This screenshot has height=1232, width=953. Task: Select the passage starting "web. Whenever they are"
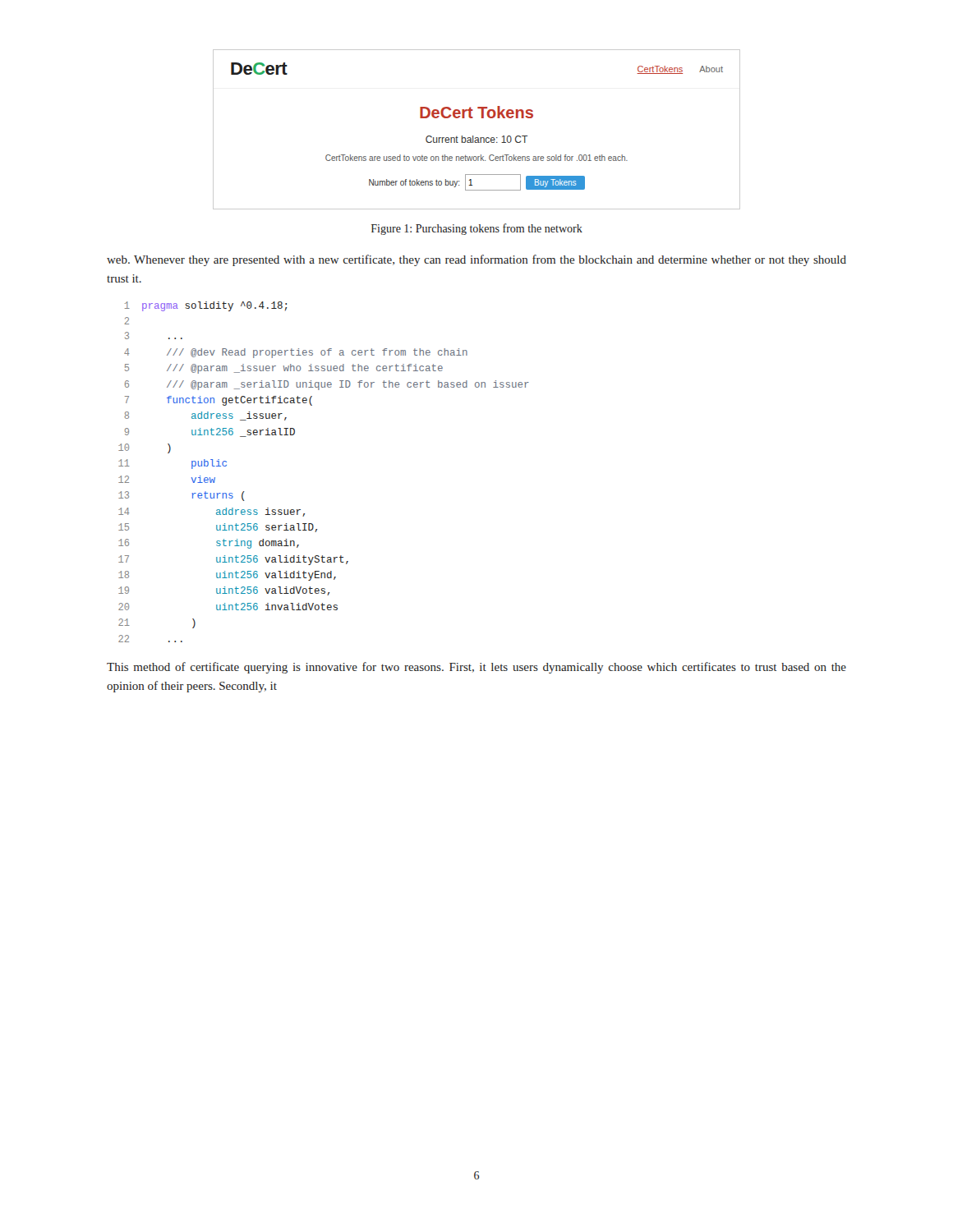[x=476, y=269]
